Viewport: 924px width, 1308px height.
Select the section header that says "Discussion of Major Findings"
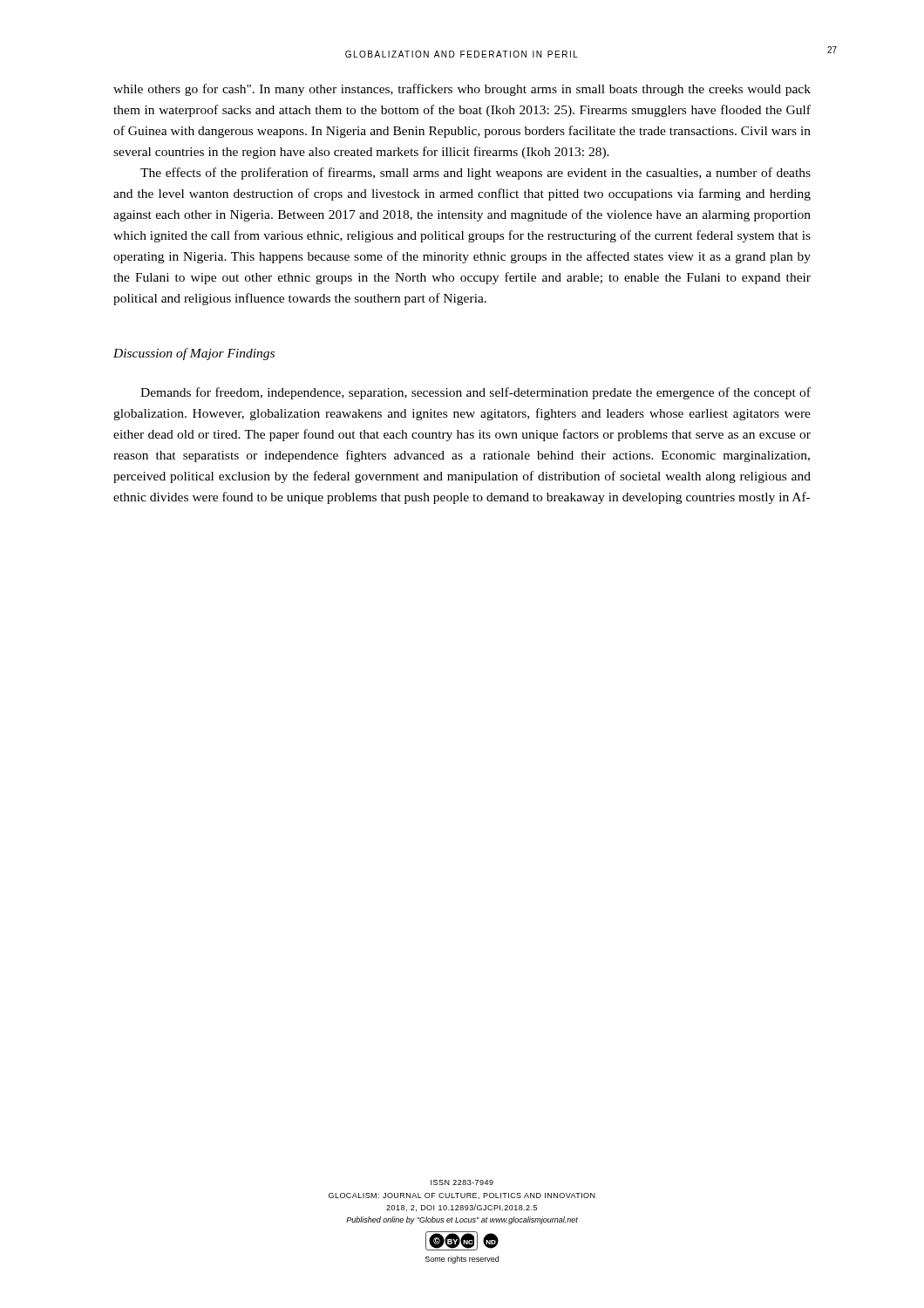(194, 353)
